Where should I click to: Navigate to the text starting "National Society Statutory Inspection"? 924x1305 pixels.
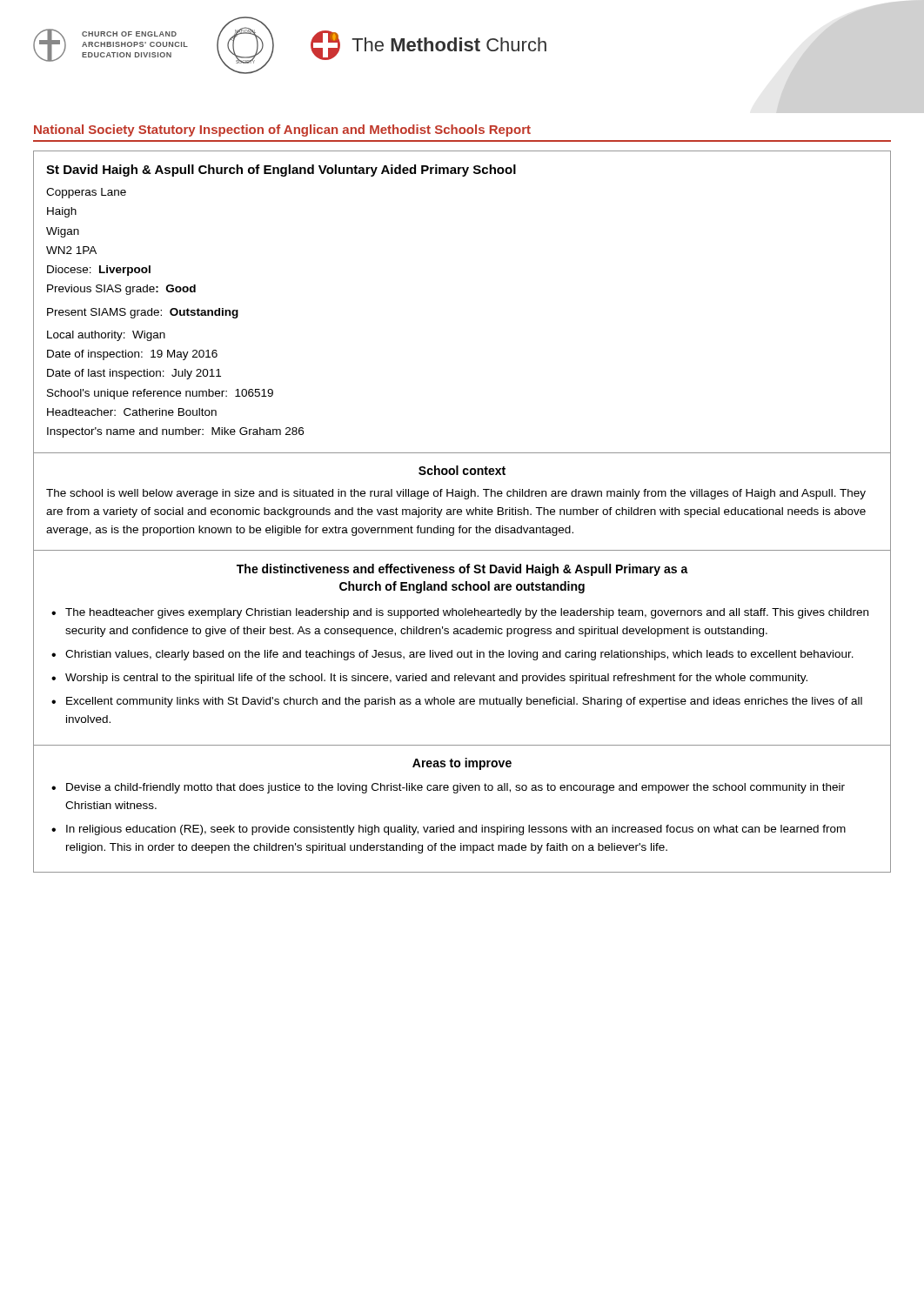(282, 129)
